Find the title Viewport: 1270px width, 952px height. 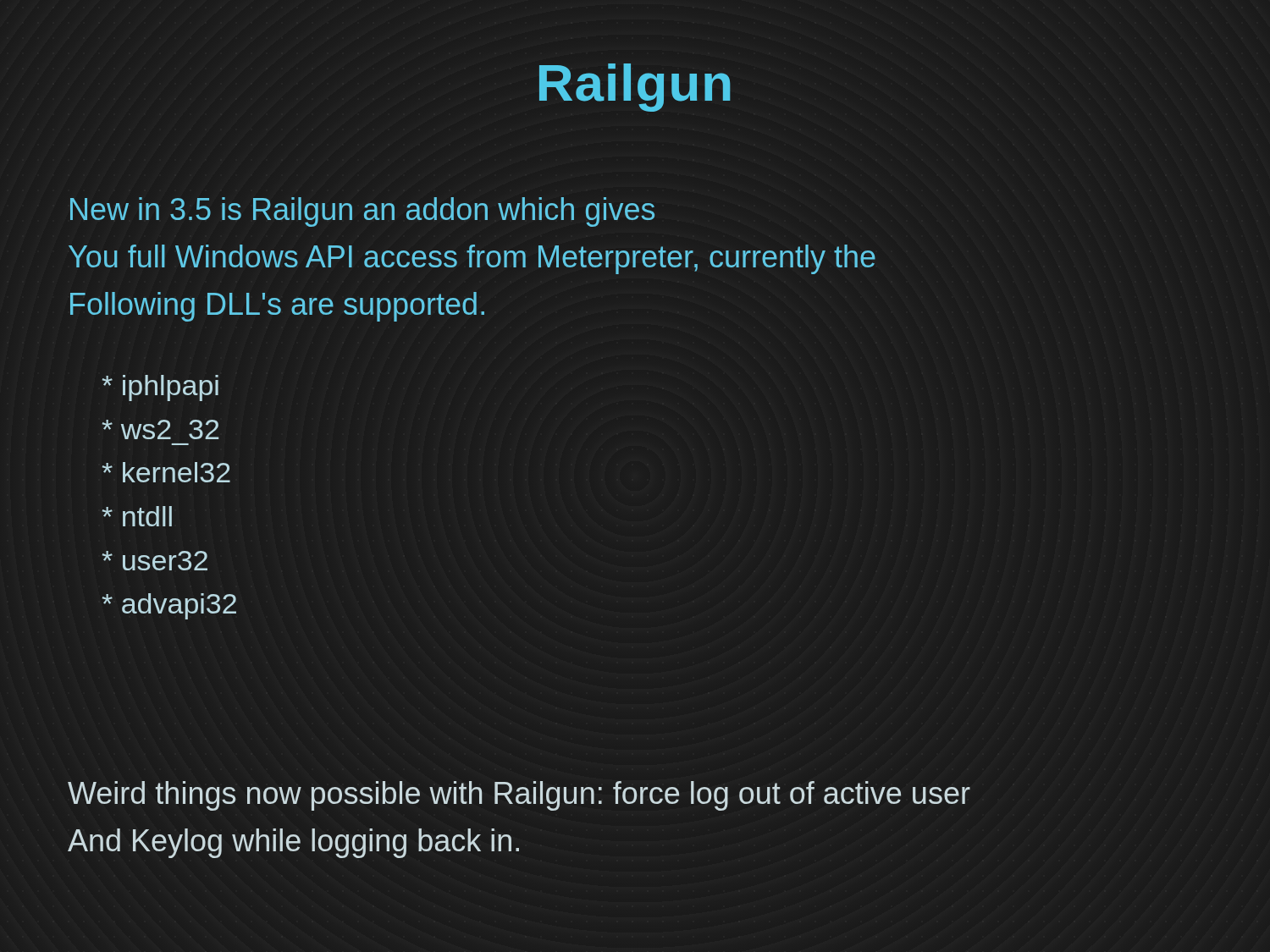tap(635, 82)
